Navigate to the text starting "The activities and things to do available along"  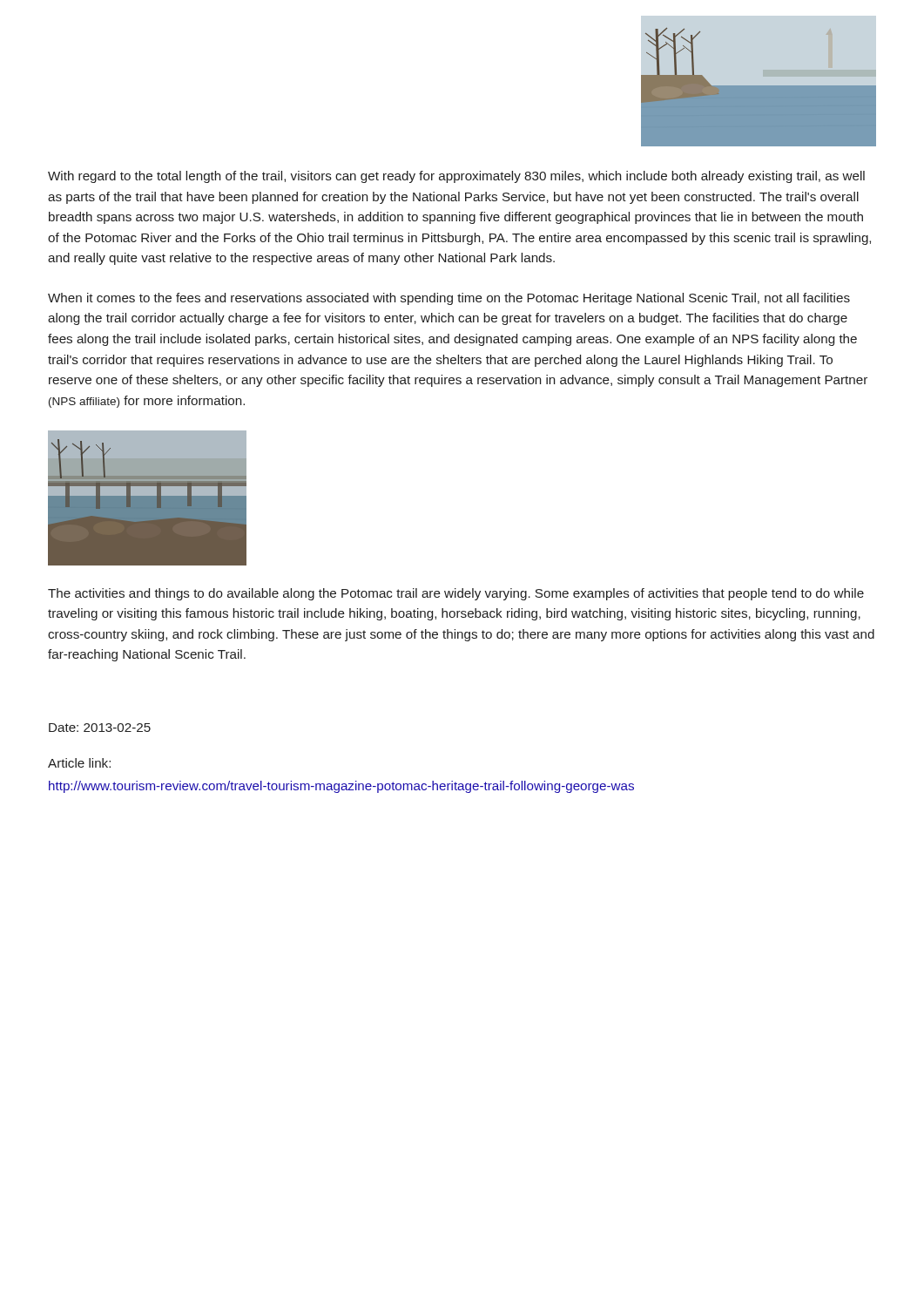461,623
